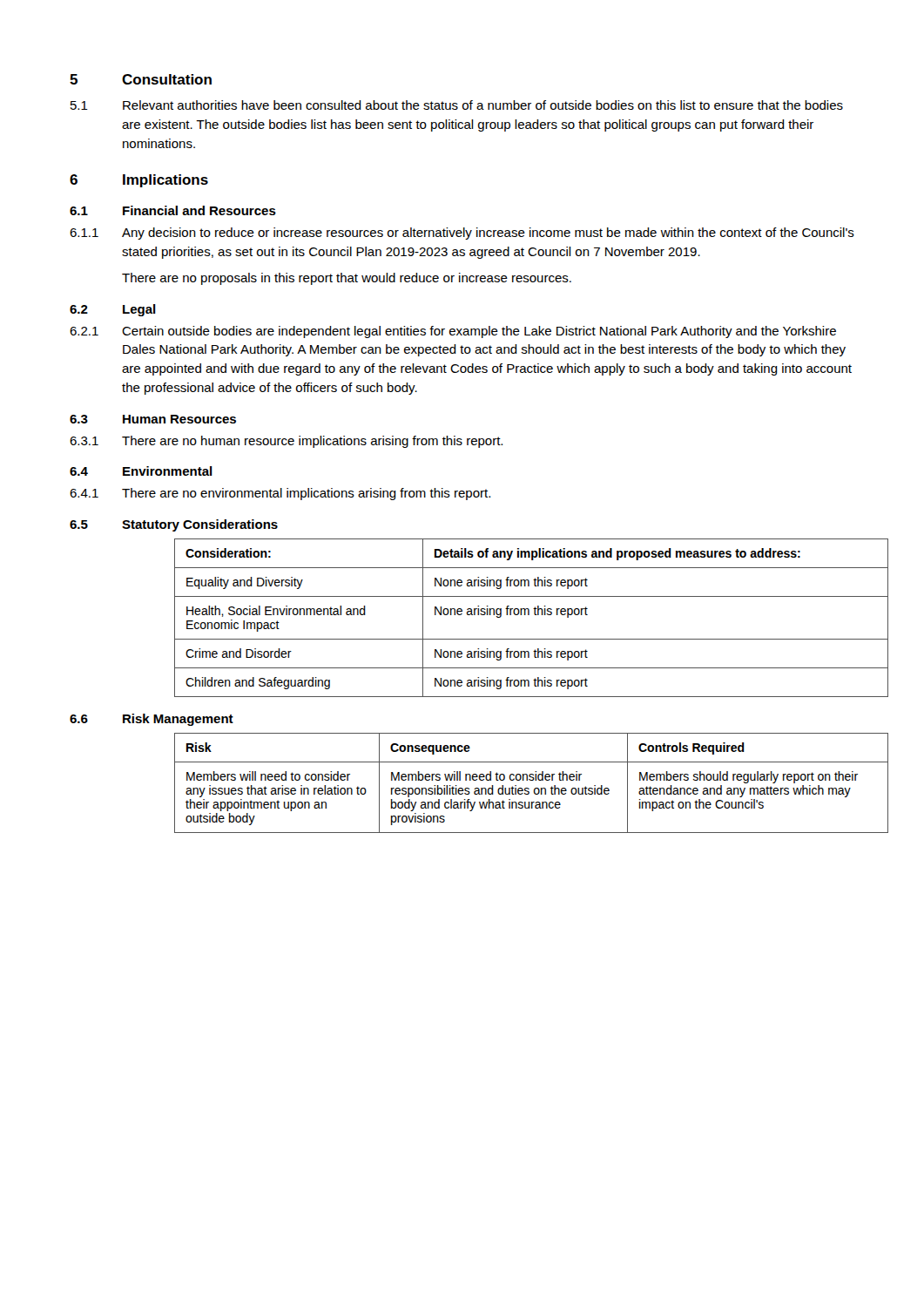Click on the block starting "6.6 Risk Management"
The height and width of the screenshot is (1307, 924).
[x=151, y=718]
